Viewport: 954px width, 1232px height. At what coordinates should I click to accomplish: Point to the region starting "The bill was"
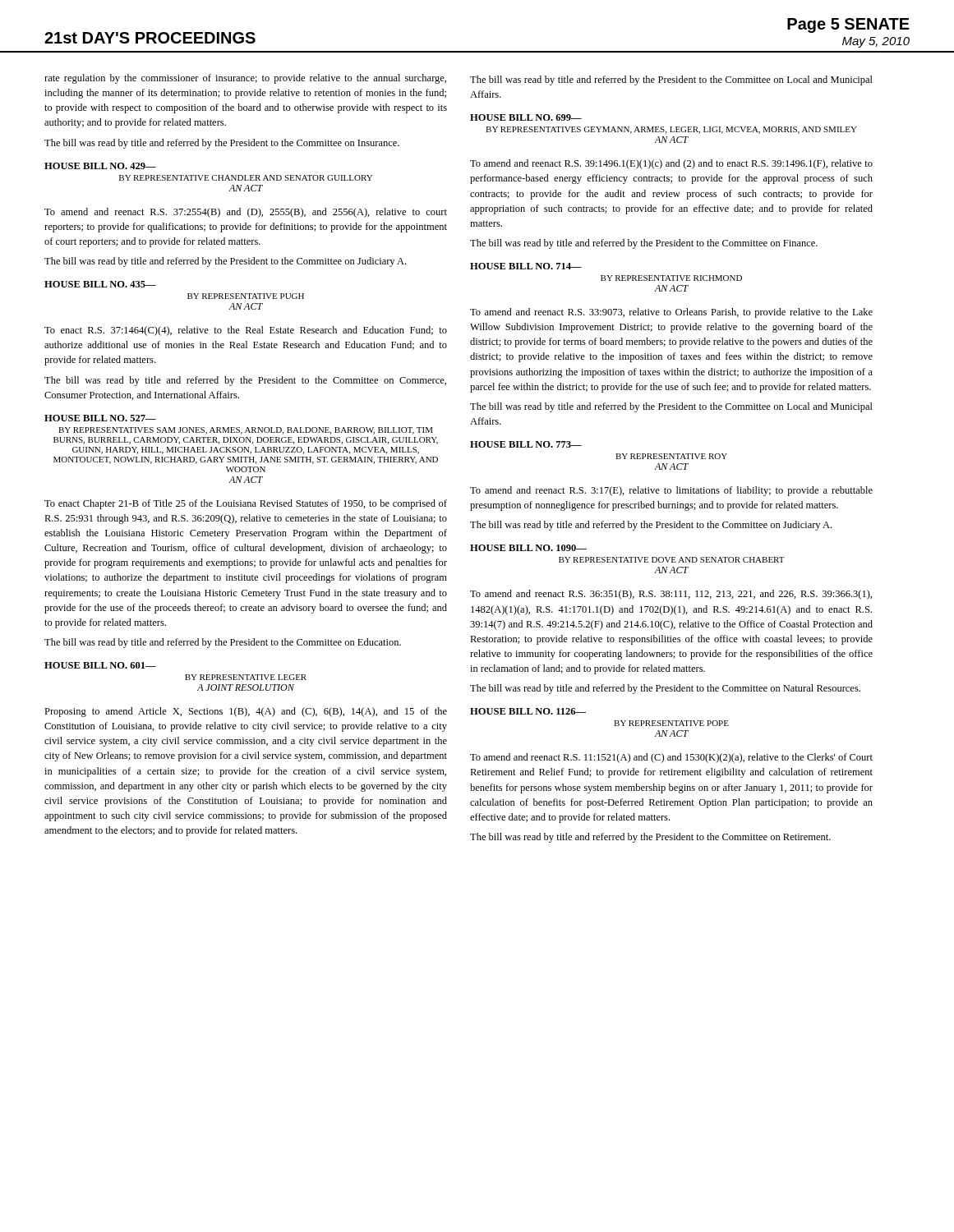coord(671,87)
